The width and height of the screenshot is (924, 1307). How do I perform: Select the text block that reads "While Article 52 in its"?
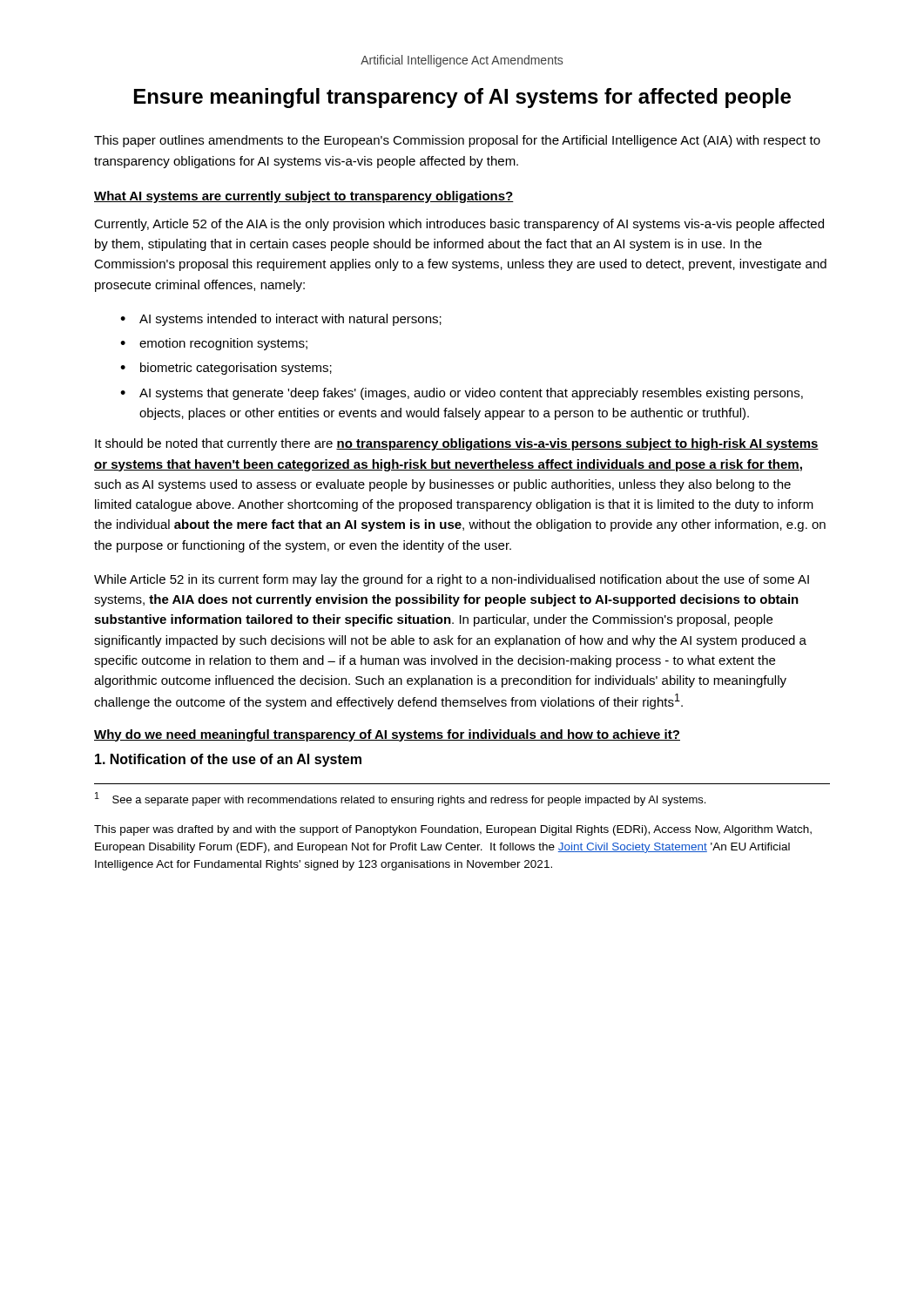[452, 640]
